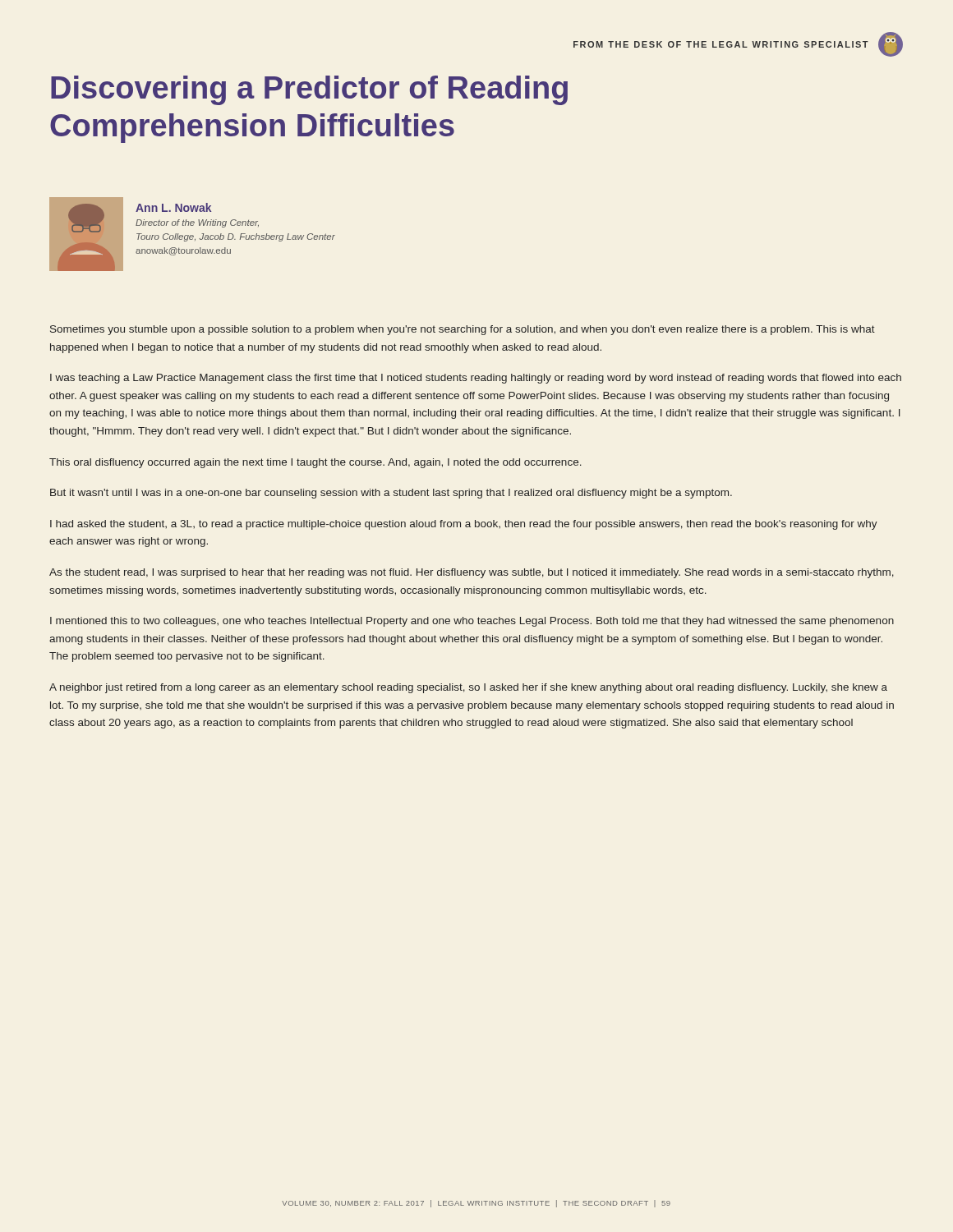Locate the text starting "Sometimes you stumble upon a possible"
Image resolution: width=953 pixels, height=1232 pixels.
[x=462, y=338]
